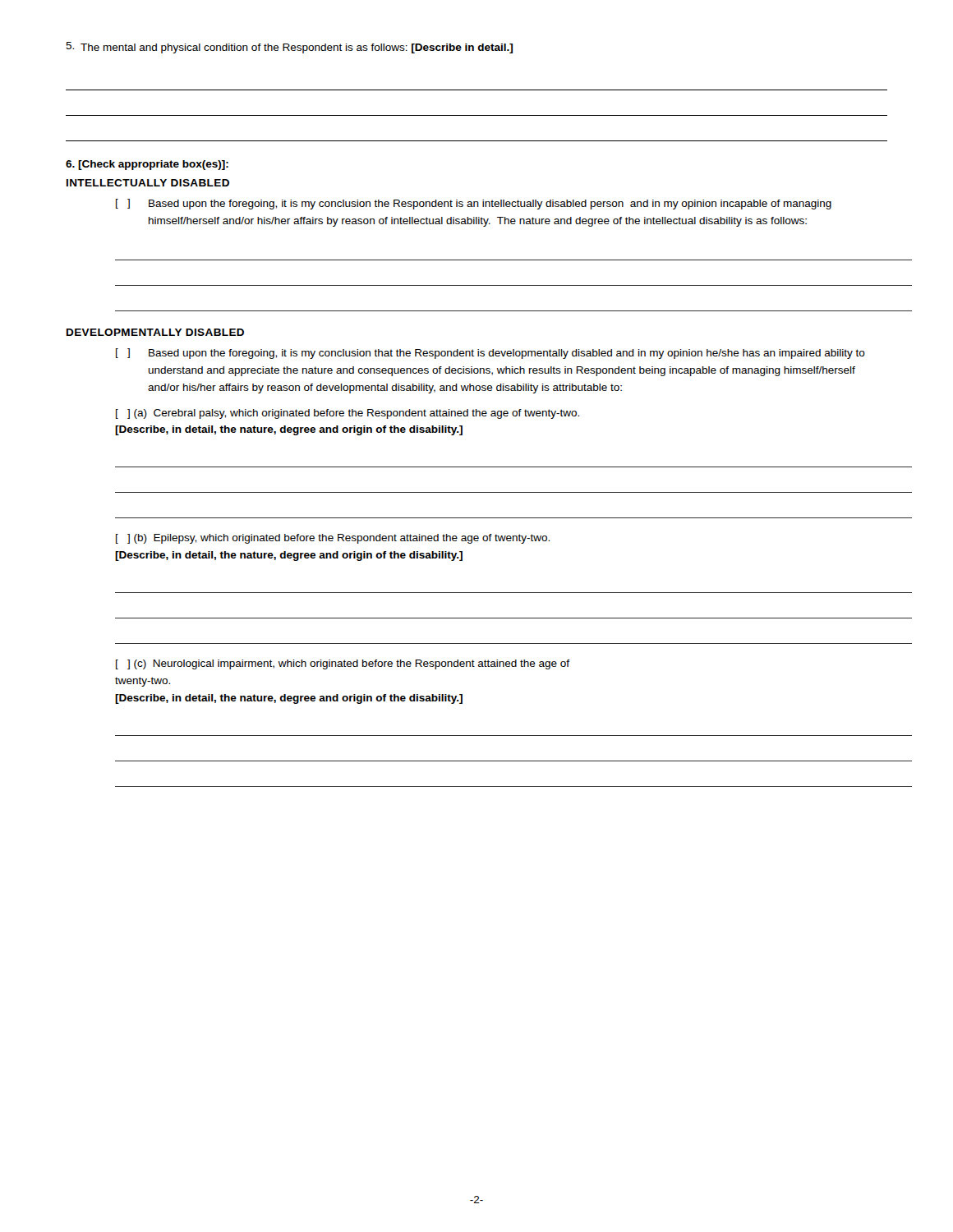Find the block on this page that starts "[ ] (b) Epilepsy, which originated before the"

333,546
